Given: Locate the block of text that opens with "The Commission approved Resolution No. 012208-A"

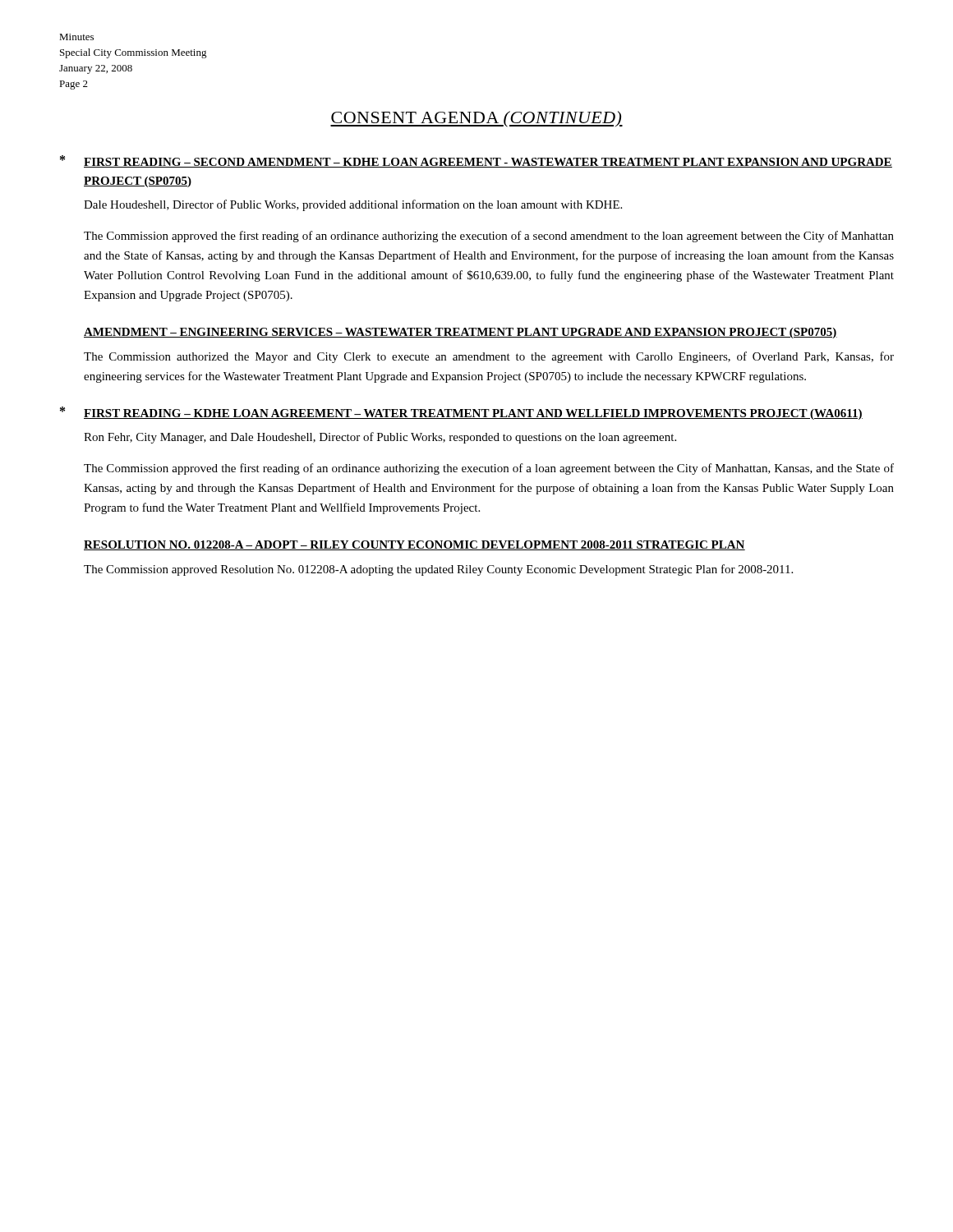Looking at the screenshot, I should click(x=439, y=569).
